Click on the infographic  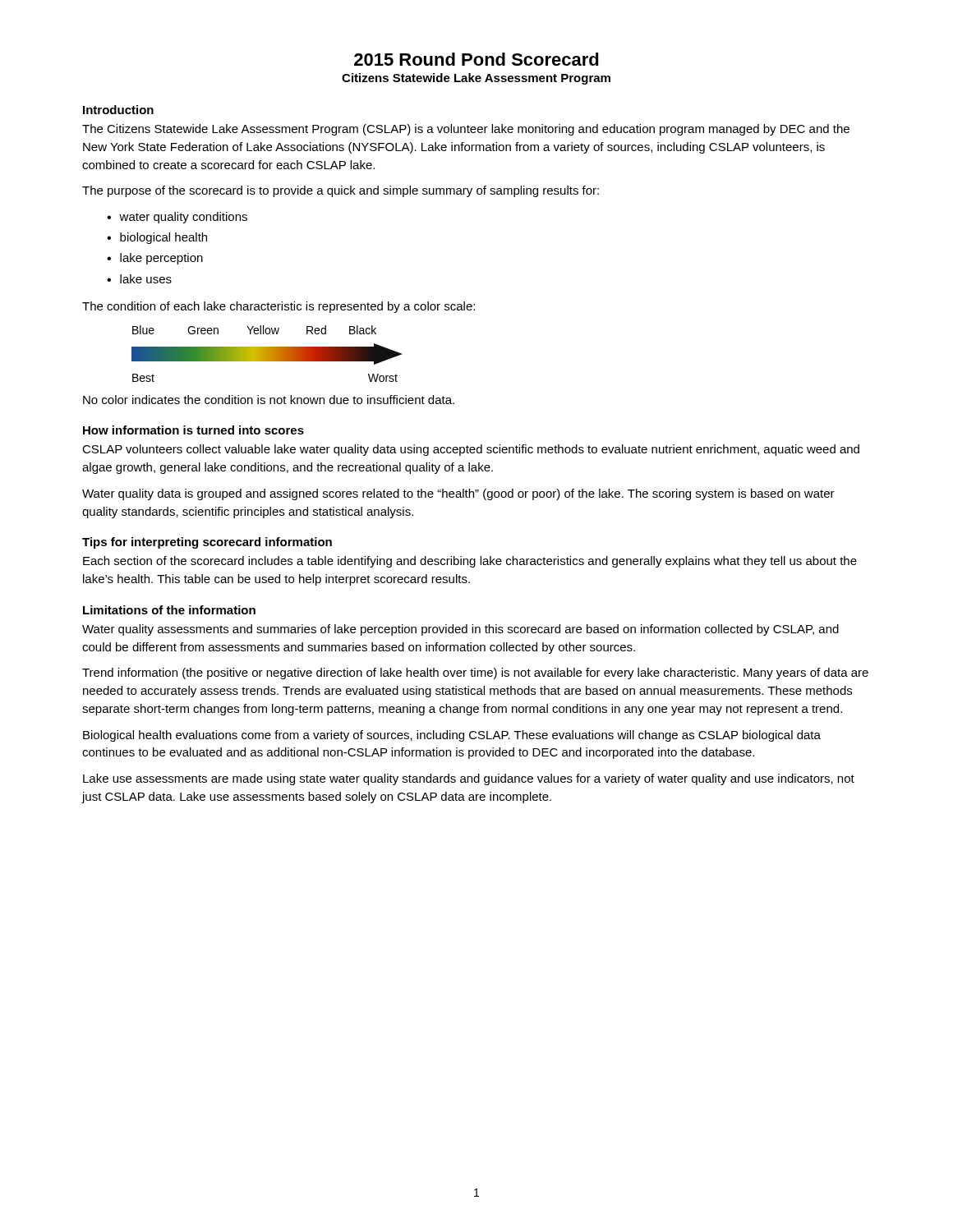coord(501,354)
